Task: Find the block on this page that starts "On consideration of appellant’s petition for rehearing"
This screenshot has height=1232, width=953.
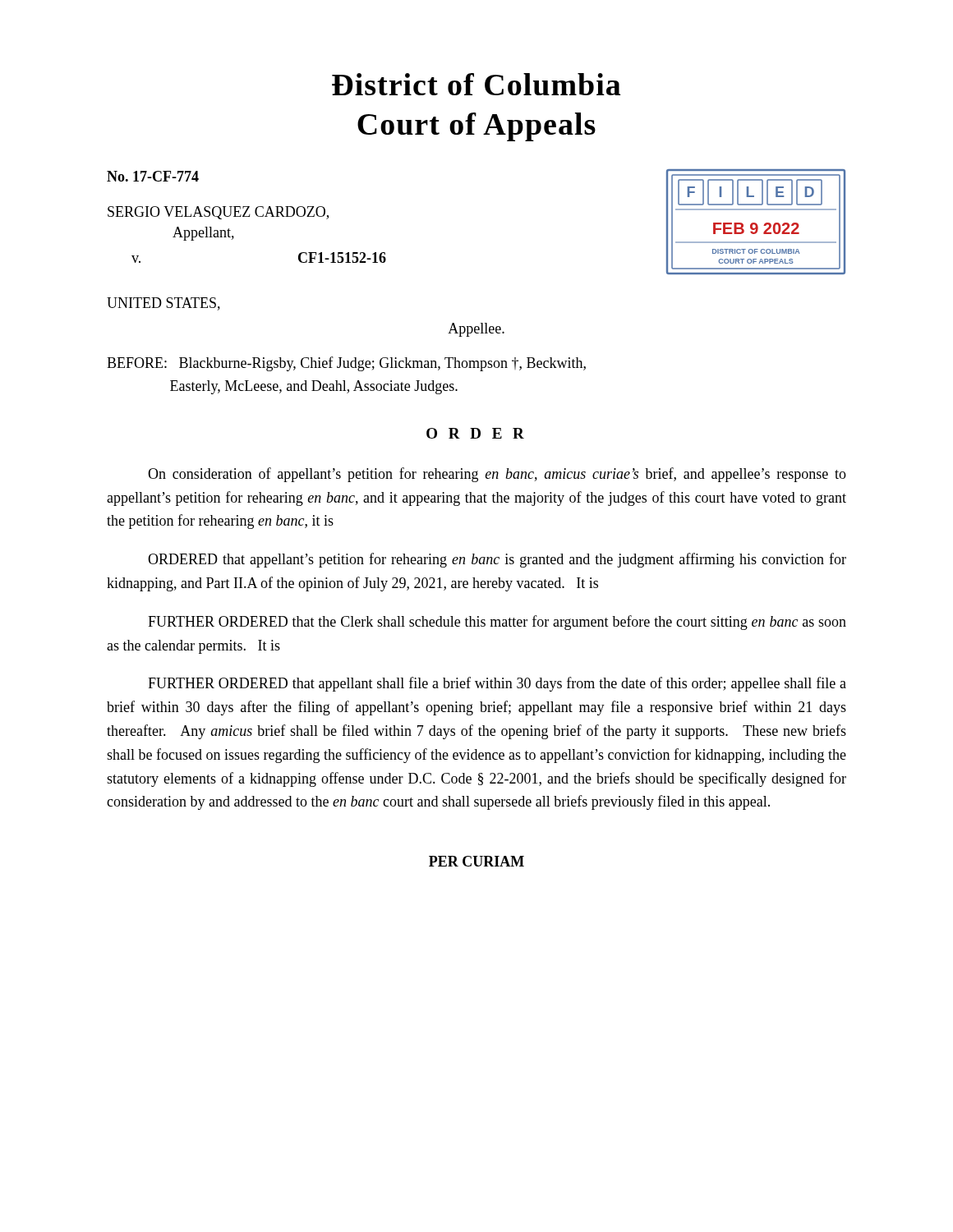Action: tap(476, 497)
